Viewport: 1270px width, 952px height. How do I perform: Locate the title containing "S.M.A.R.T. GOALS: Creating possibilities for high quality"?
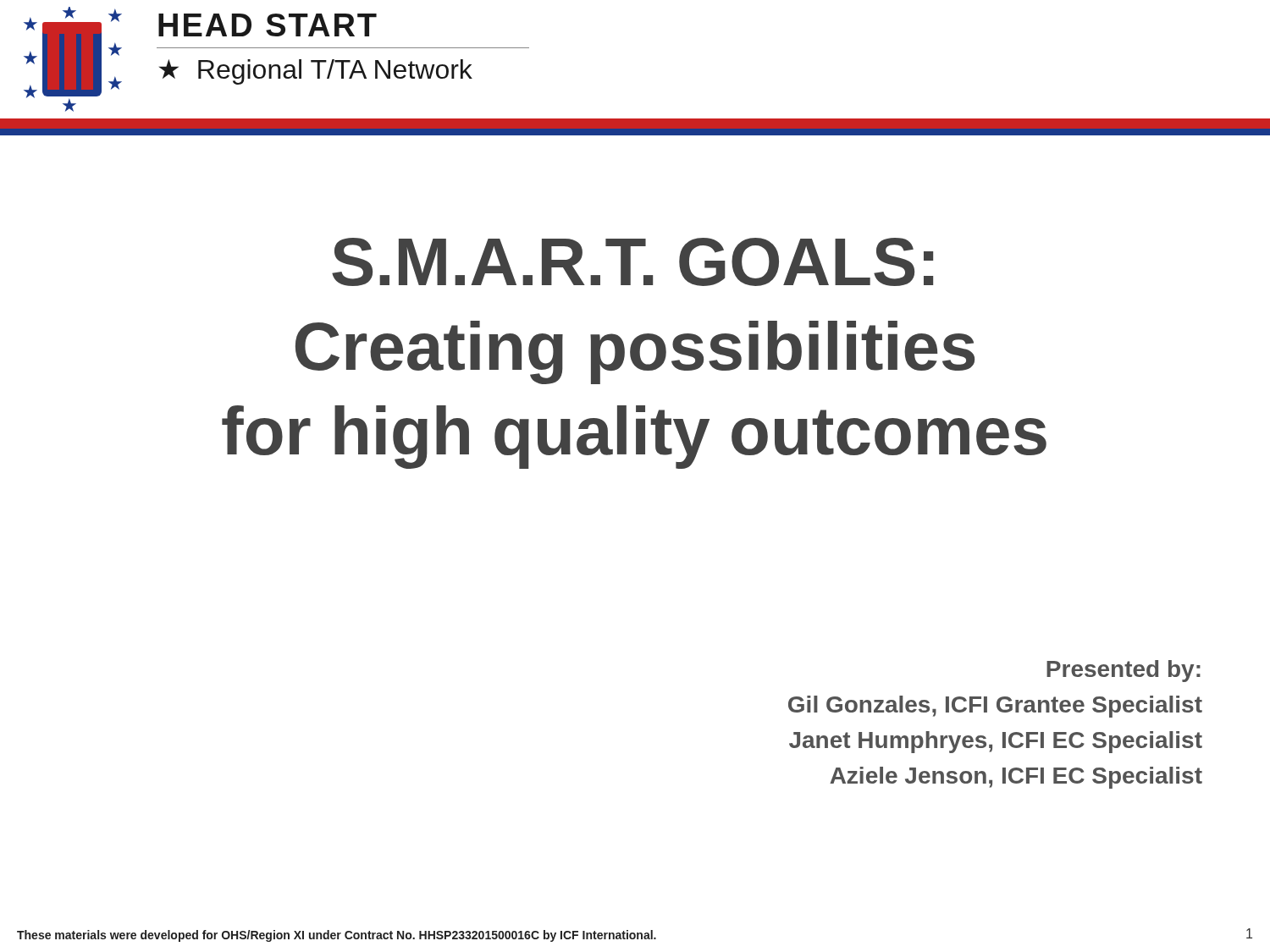point(635,347)
